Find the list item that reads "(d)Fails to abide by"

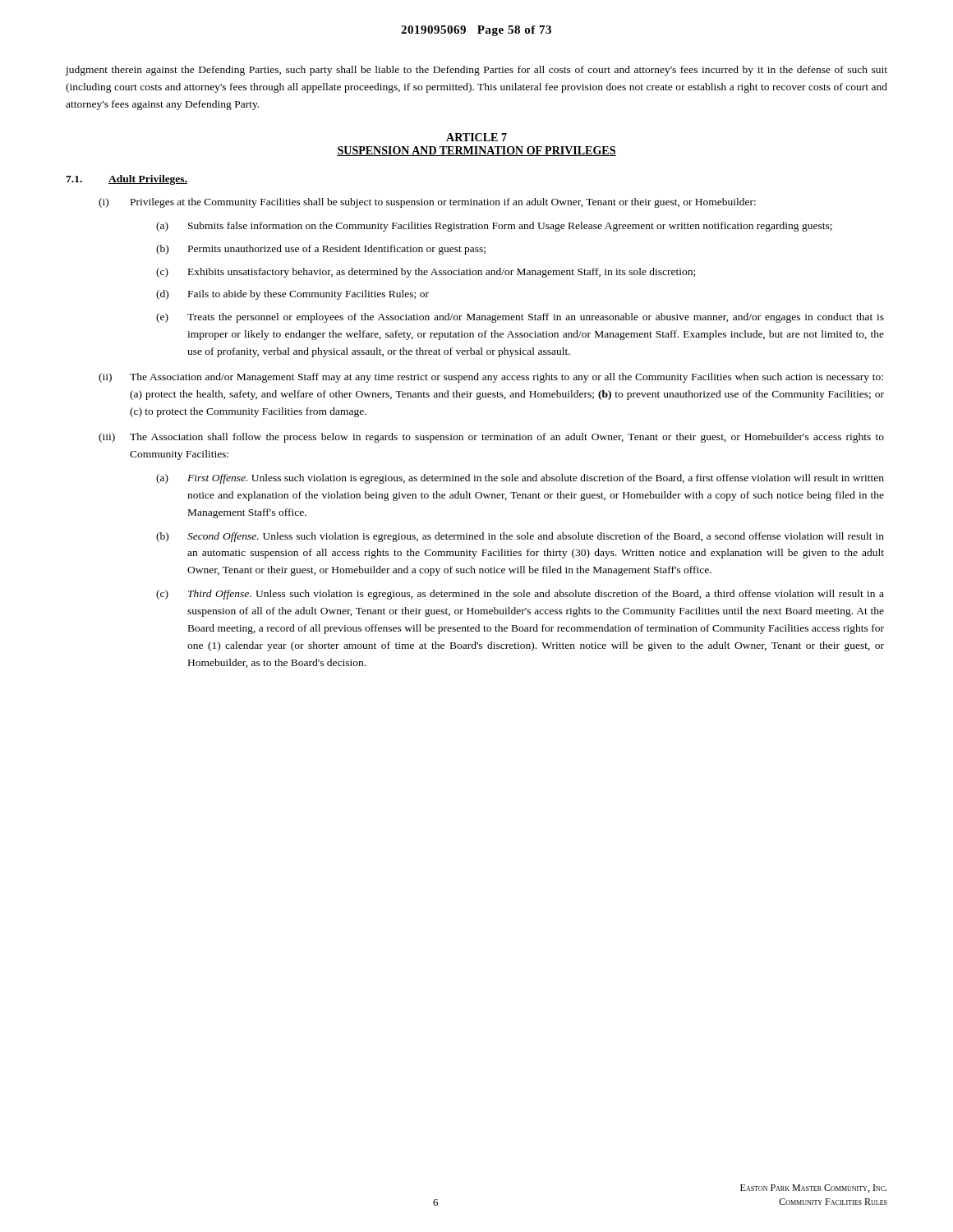pos(292,295)
